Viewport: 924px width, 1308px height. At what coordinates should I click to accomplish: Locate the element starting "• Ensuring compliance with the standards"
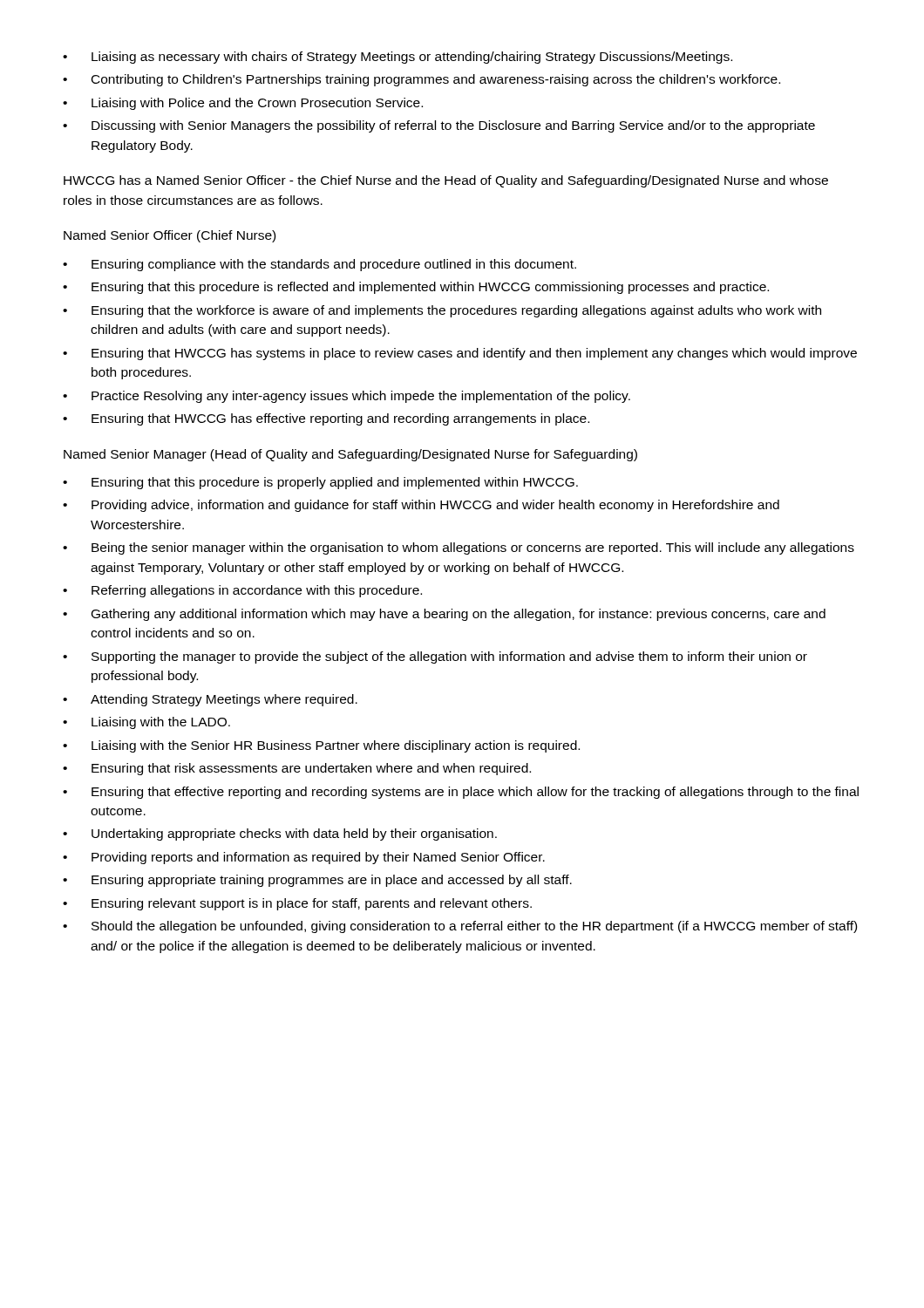(x=462, y=264)
